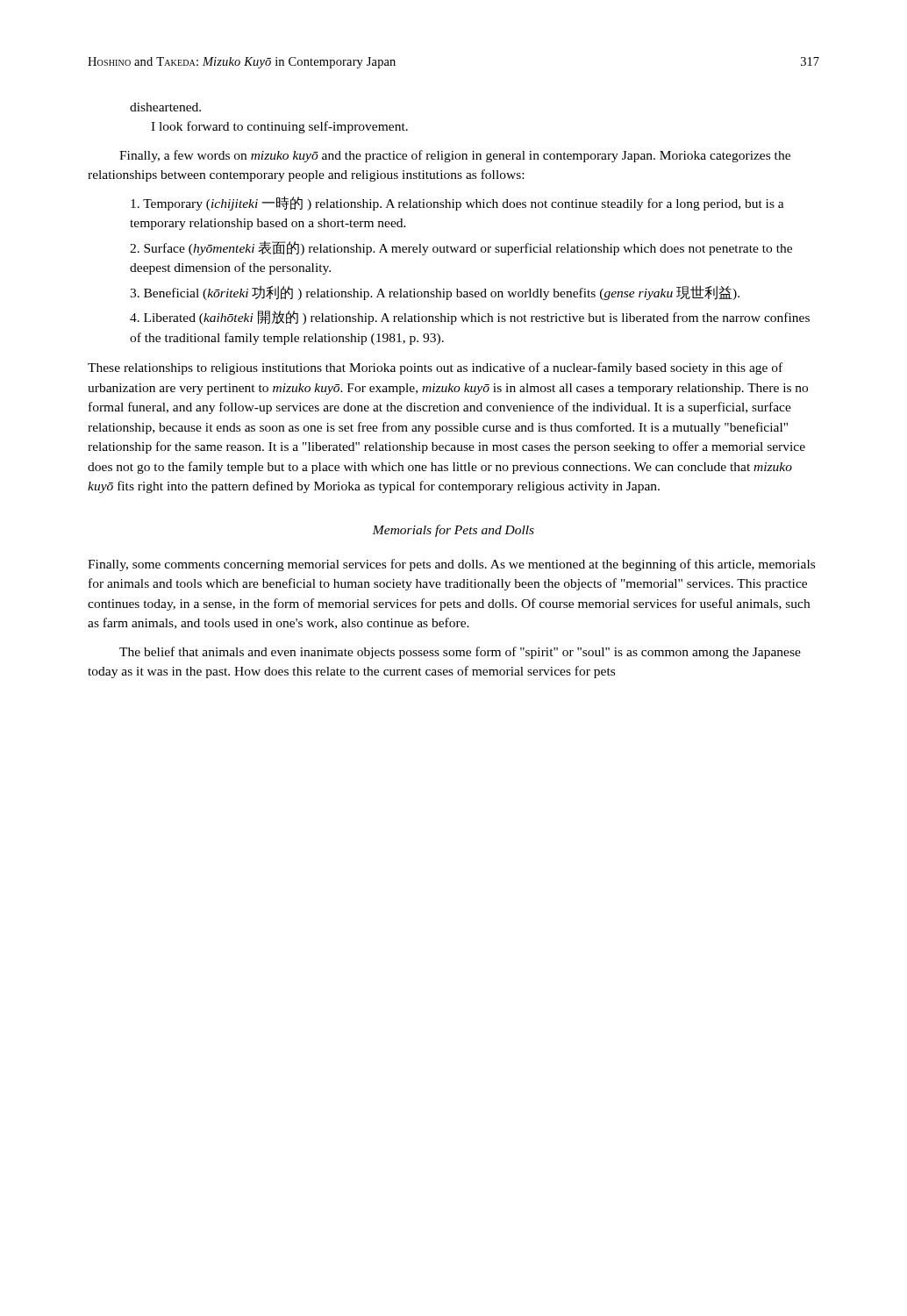The width and height of the screenshot is (907, 1316).
Task: Find the text block starting "These relationships to religious institutions that Morioka points"
Action: point(448,426)
